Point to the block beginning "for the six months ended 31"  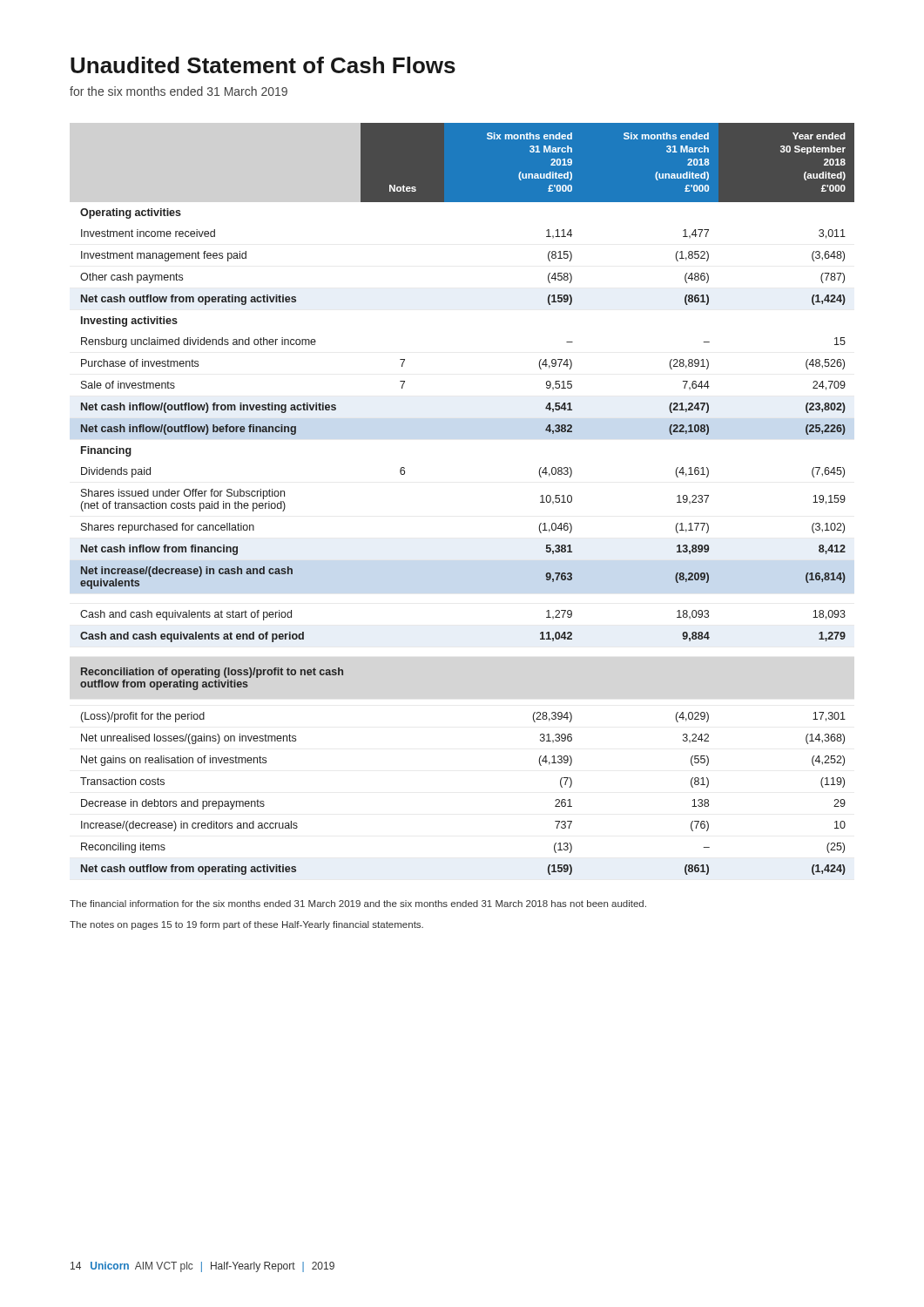[x=179, y=92]
